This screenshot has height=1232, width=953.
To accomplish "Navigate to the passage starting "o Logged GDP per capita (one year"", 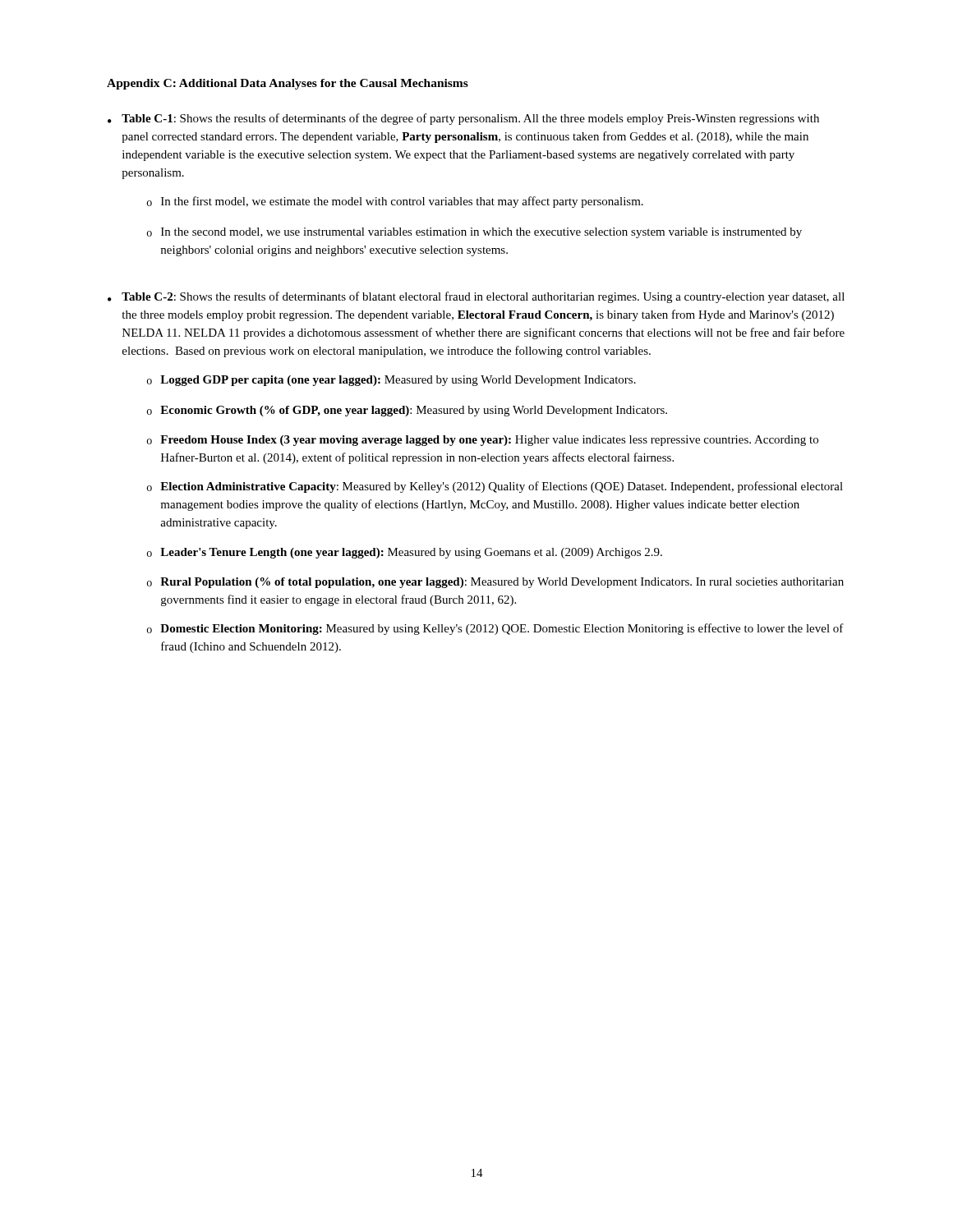I will (x=496, y=381).
